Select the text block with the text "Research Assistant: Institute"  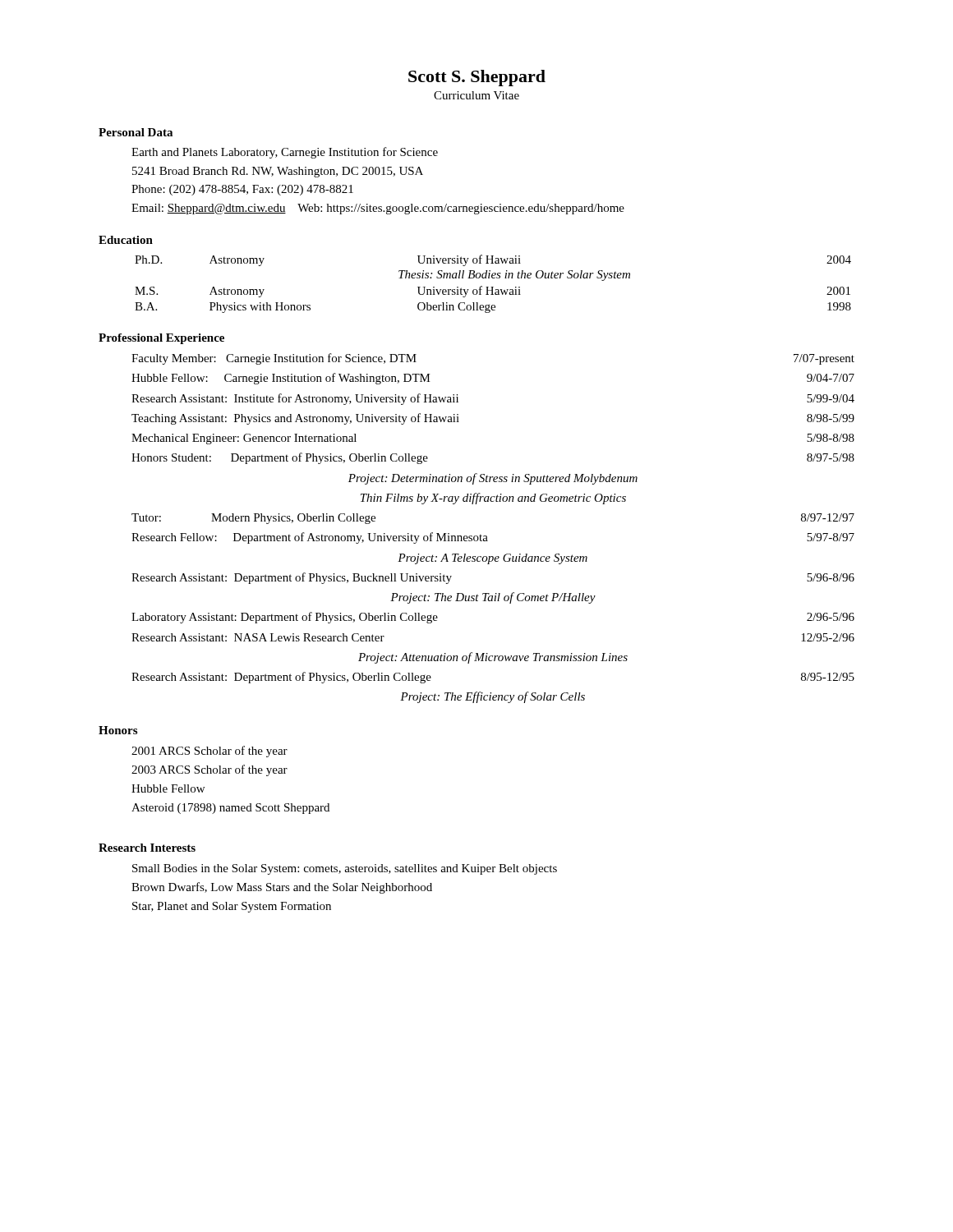coord(300,399)
